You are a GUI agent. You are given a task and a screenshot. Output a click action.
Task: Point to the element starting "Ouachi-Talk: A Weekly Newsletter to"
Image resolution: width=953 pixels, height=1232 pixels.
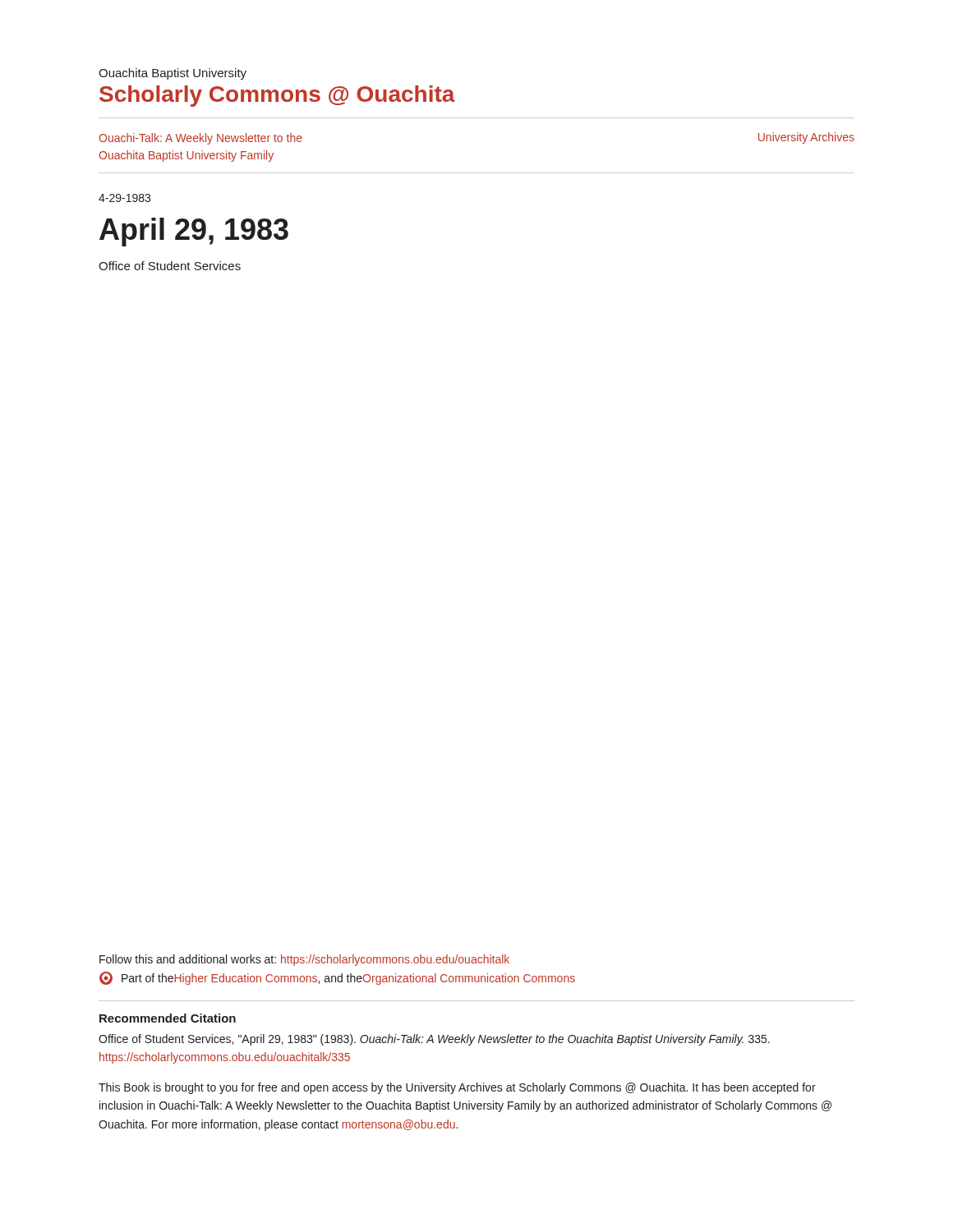200,147
